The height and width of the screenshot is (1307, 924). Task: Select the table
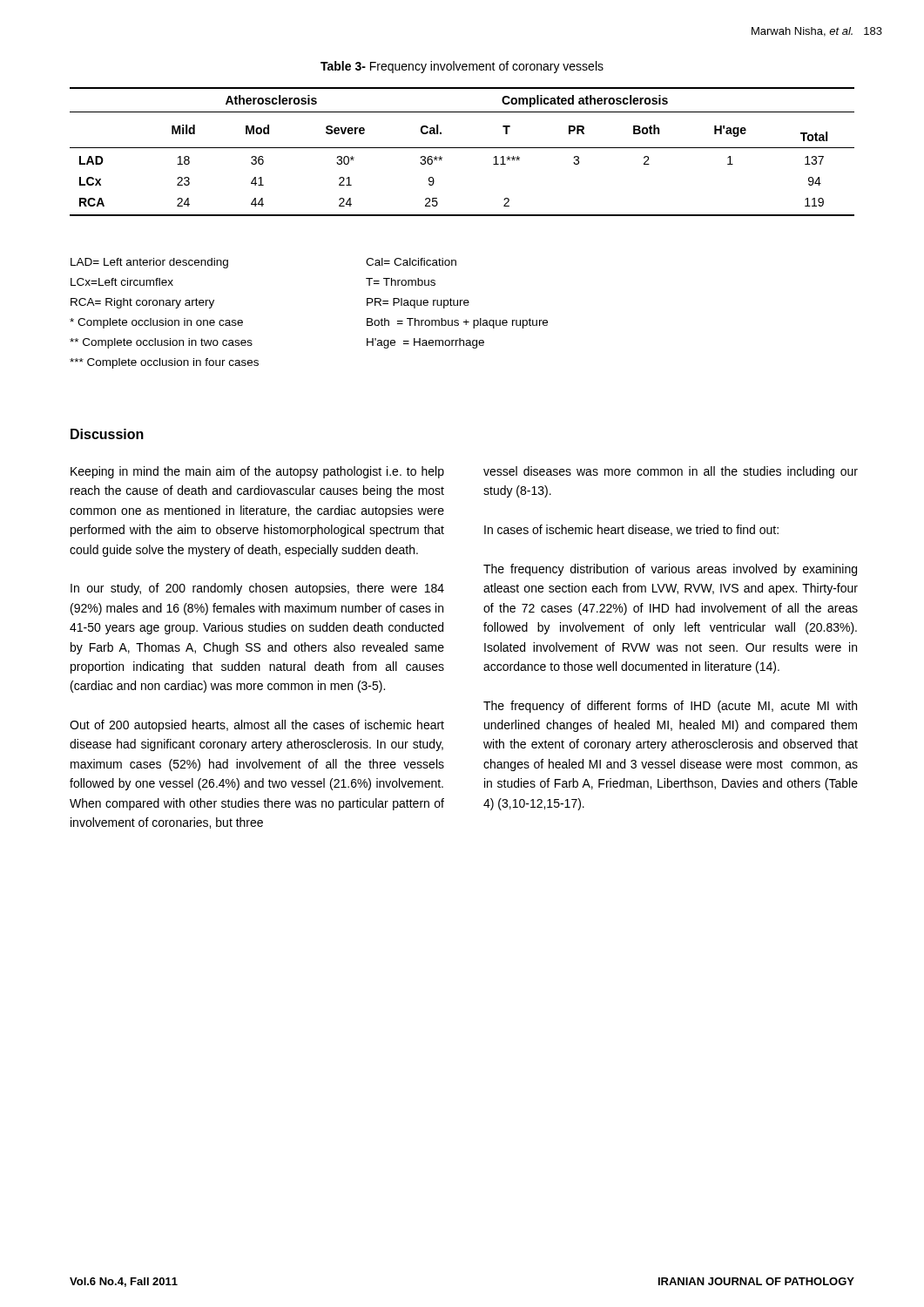coord(462,152)
